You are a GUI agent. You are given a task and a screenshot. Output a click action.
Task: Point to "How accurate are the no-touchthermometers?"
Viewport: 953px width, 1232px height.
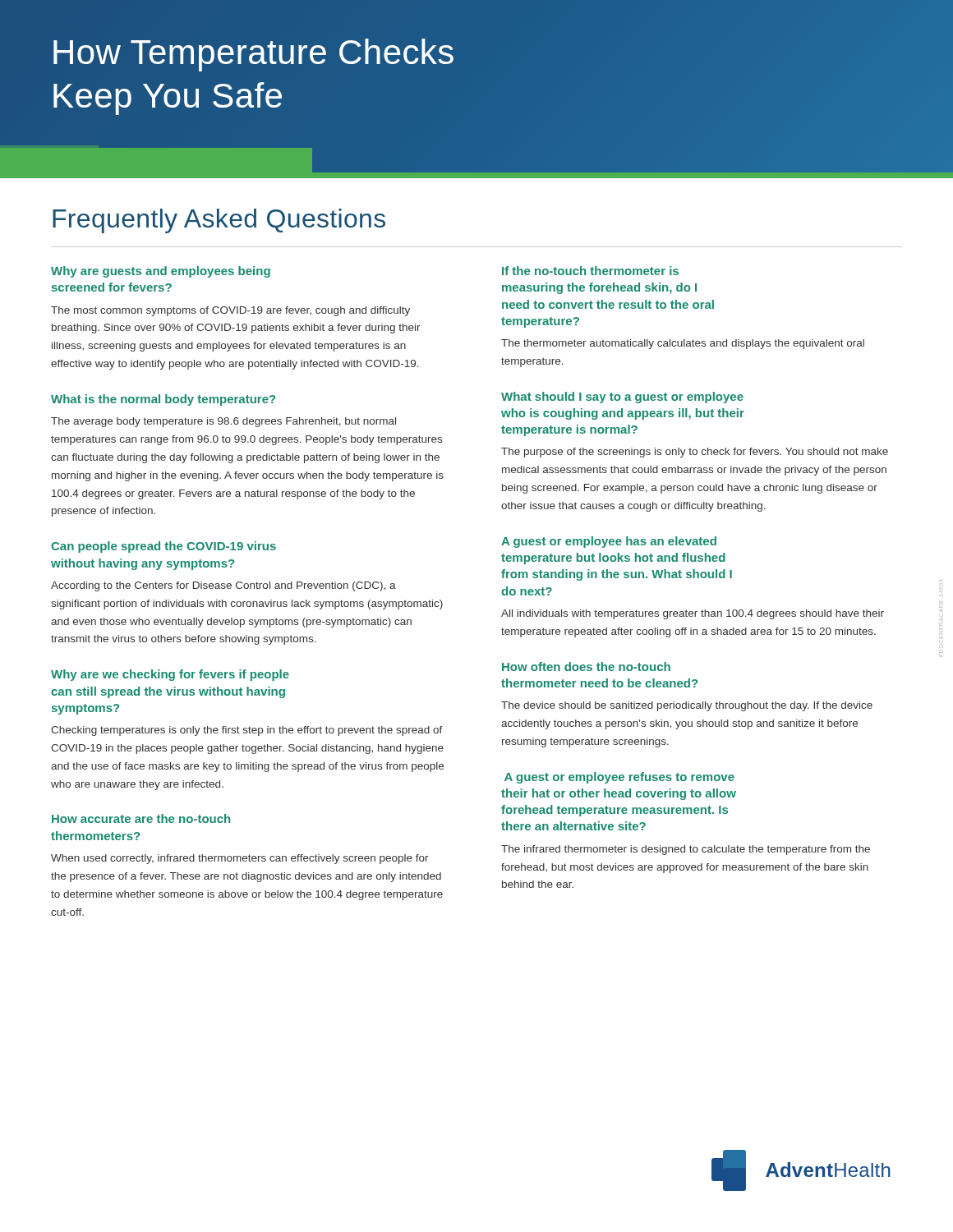point(141,827)
